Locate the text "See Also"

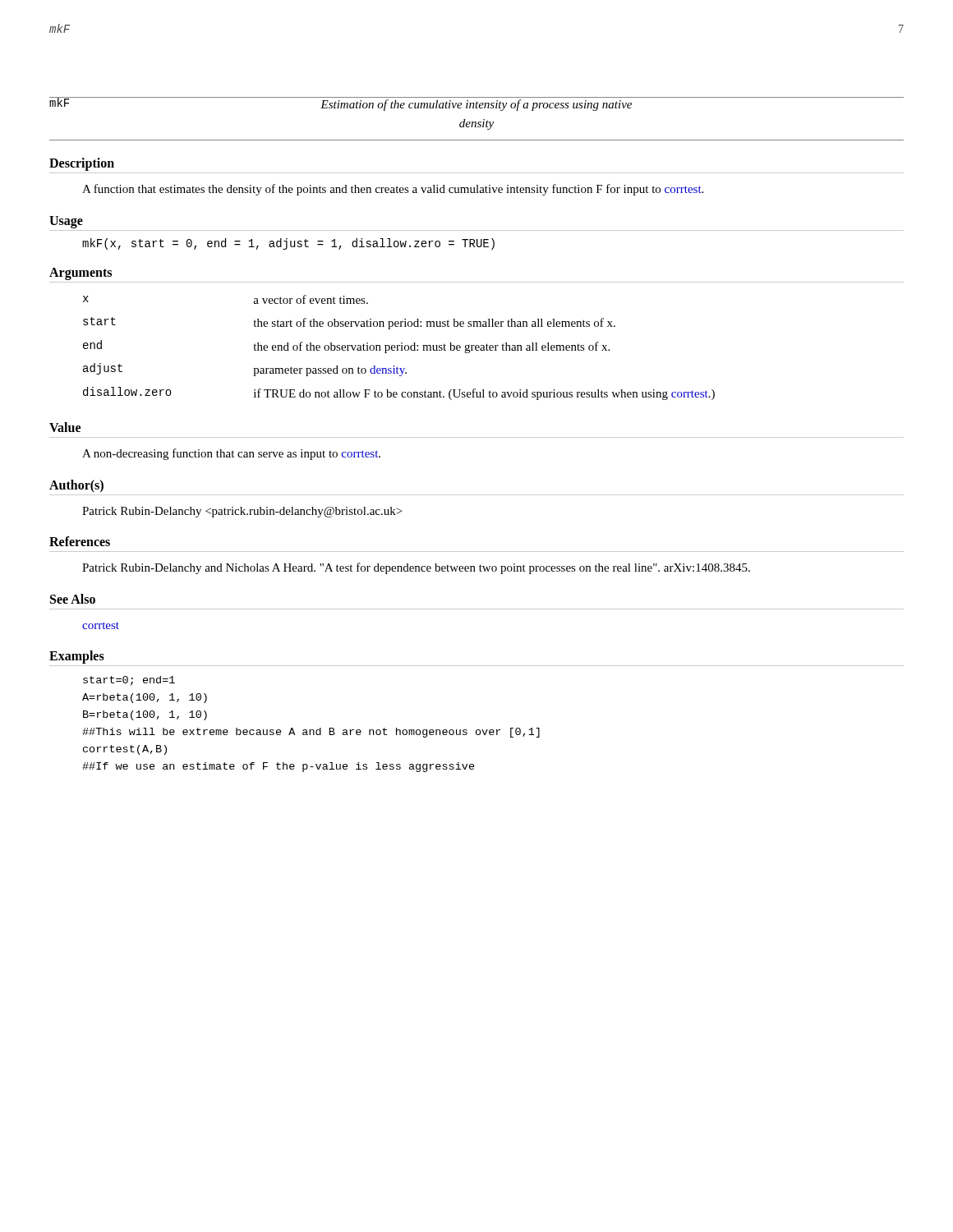72,599
